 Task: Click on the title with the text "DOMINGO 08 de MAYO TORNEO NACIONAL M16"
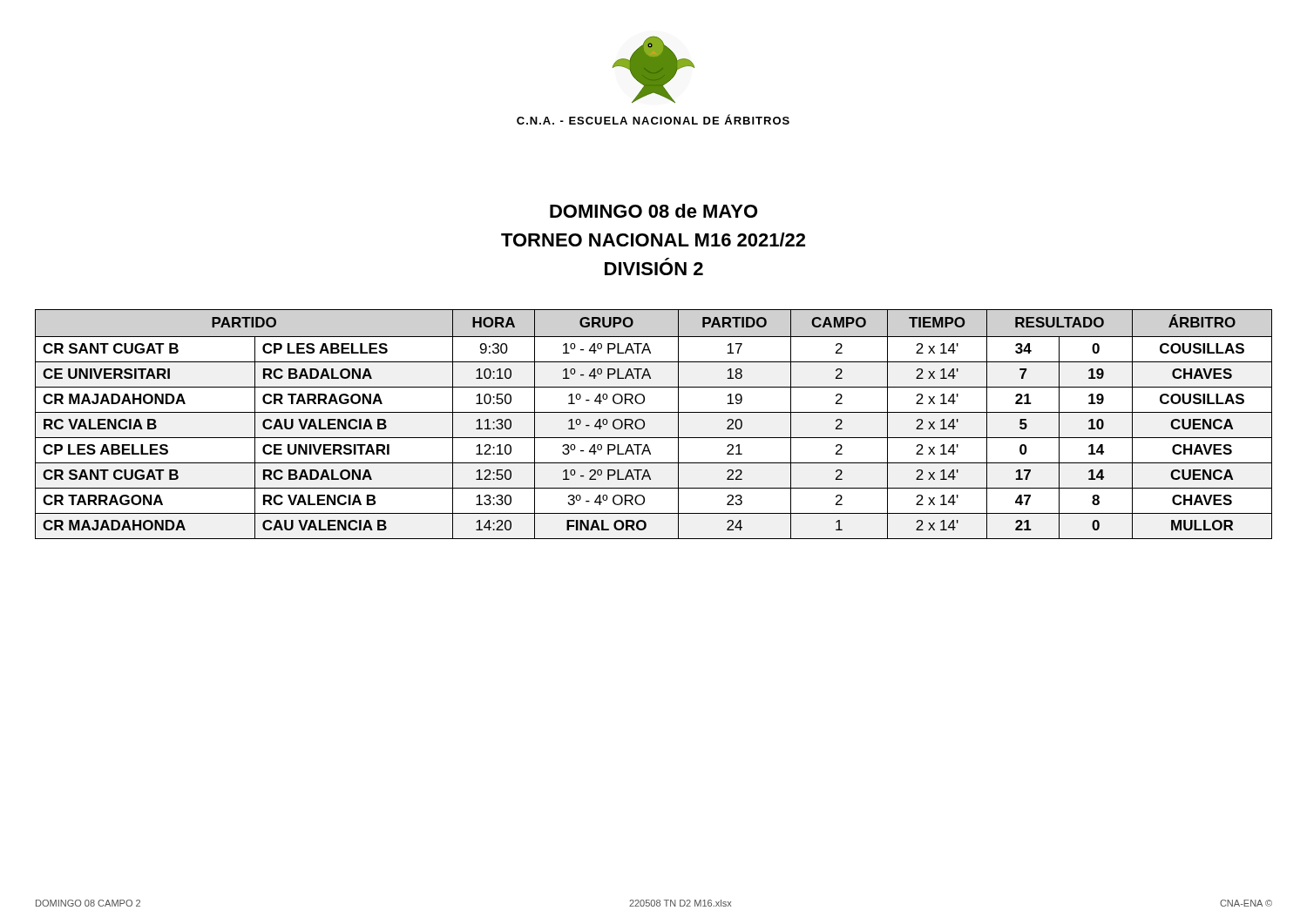click(x=654, y=240)
